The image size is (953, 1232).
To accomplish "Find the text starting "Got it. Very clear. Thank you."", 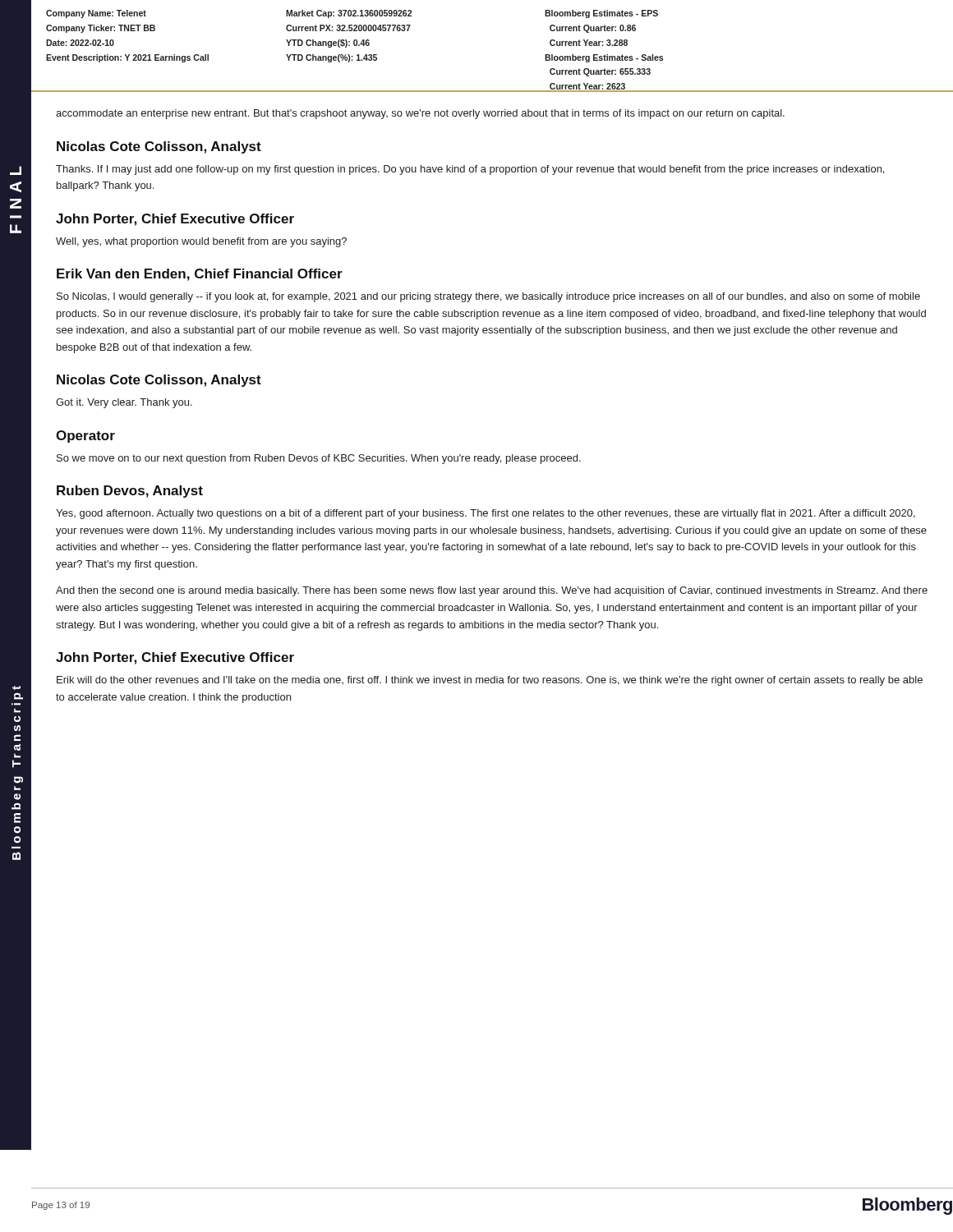I will (x=124, y=402).
